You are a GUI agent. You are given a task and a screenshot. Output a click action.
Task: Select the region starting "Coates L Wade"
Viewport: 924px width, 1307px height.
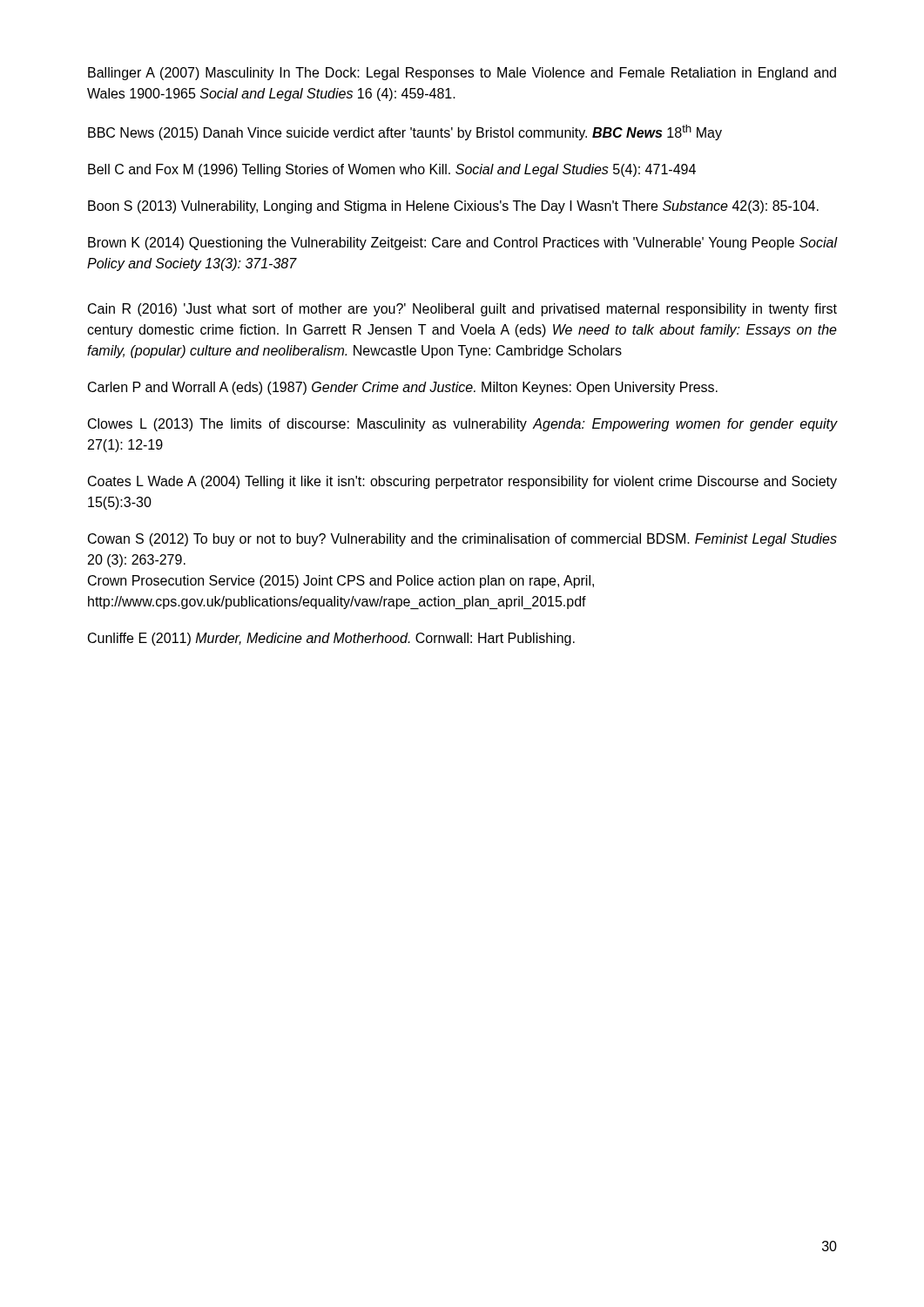tap(462, 492)
